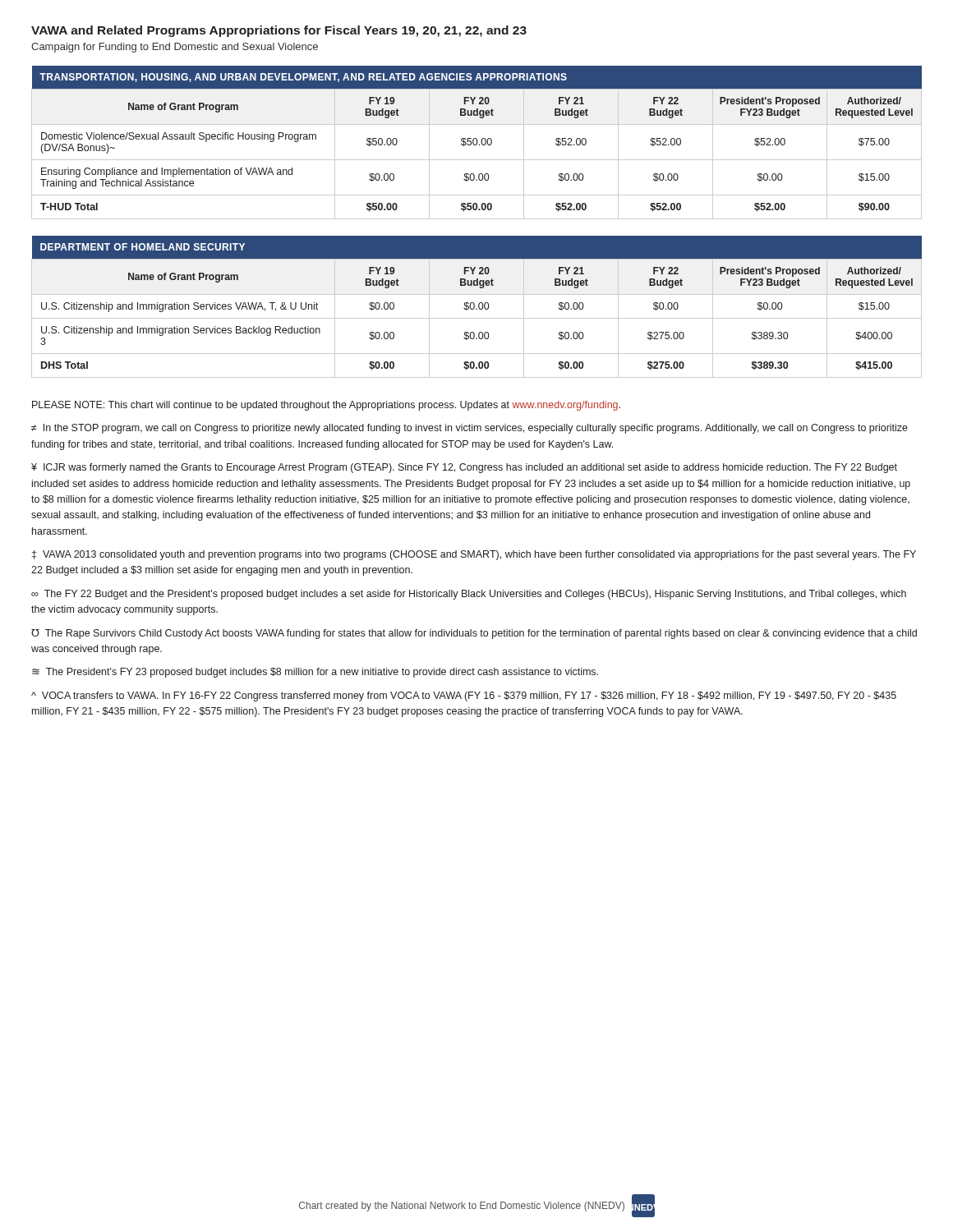Click on the text block containing "≠ In the STOP"
Viewport: 953px width, 1232px height.
(x=476, y=437)
